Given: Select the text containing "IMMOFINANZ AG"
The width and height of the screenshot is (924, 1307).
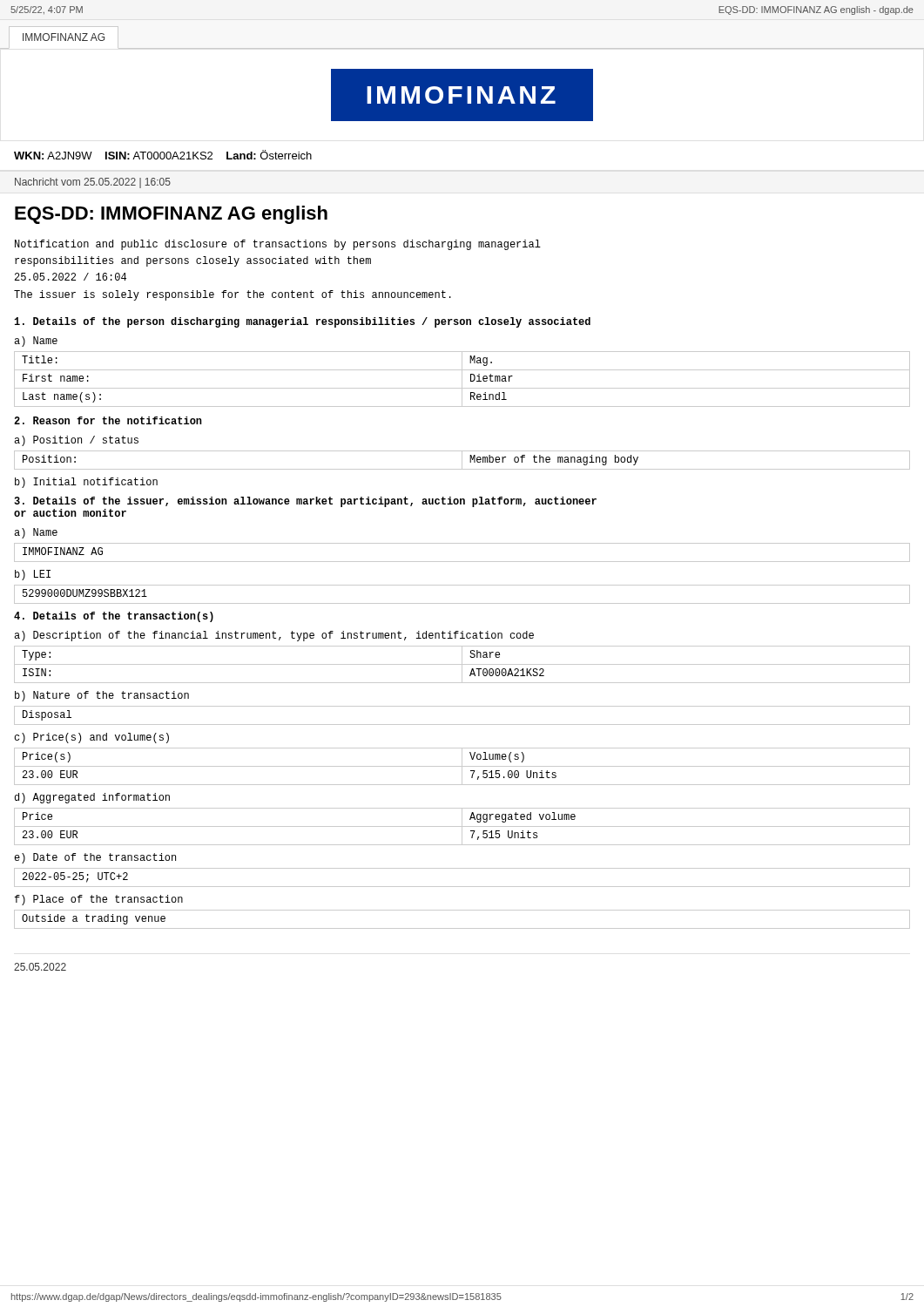Looking at the screenshot, I should (64, 37).
